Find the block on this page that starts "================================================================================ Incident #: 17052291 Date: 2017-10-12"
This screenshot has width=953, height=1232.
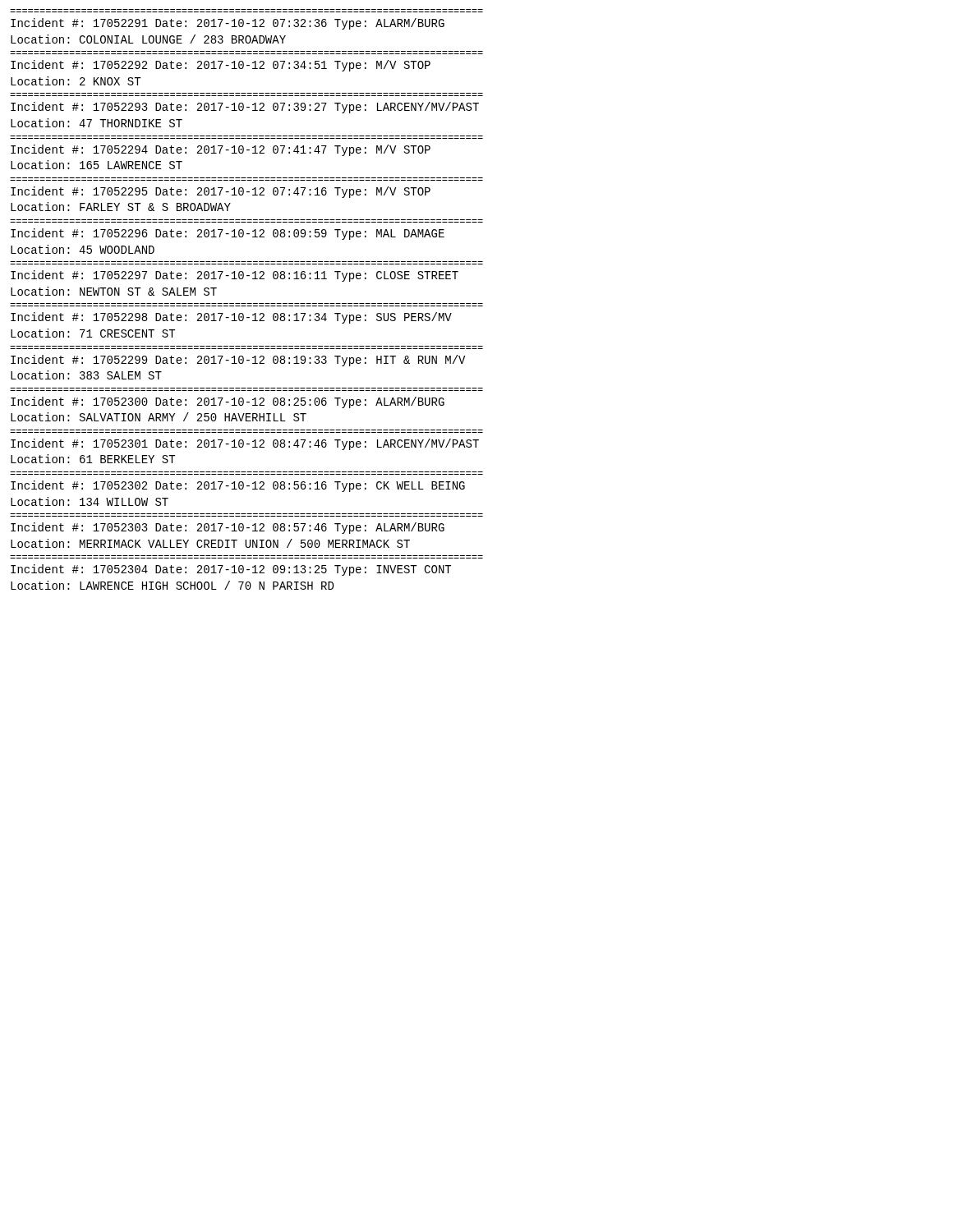[x=228, y=24]
